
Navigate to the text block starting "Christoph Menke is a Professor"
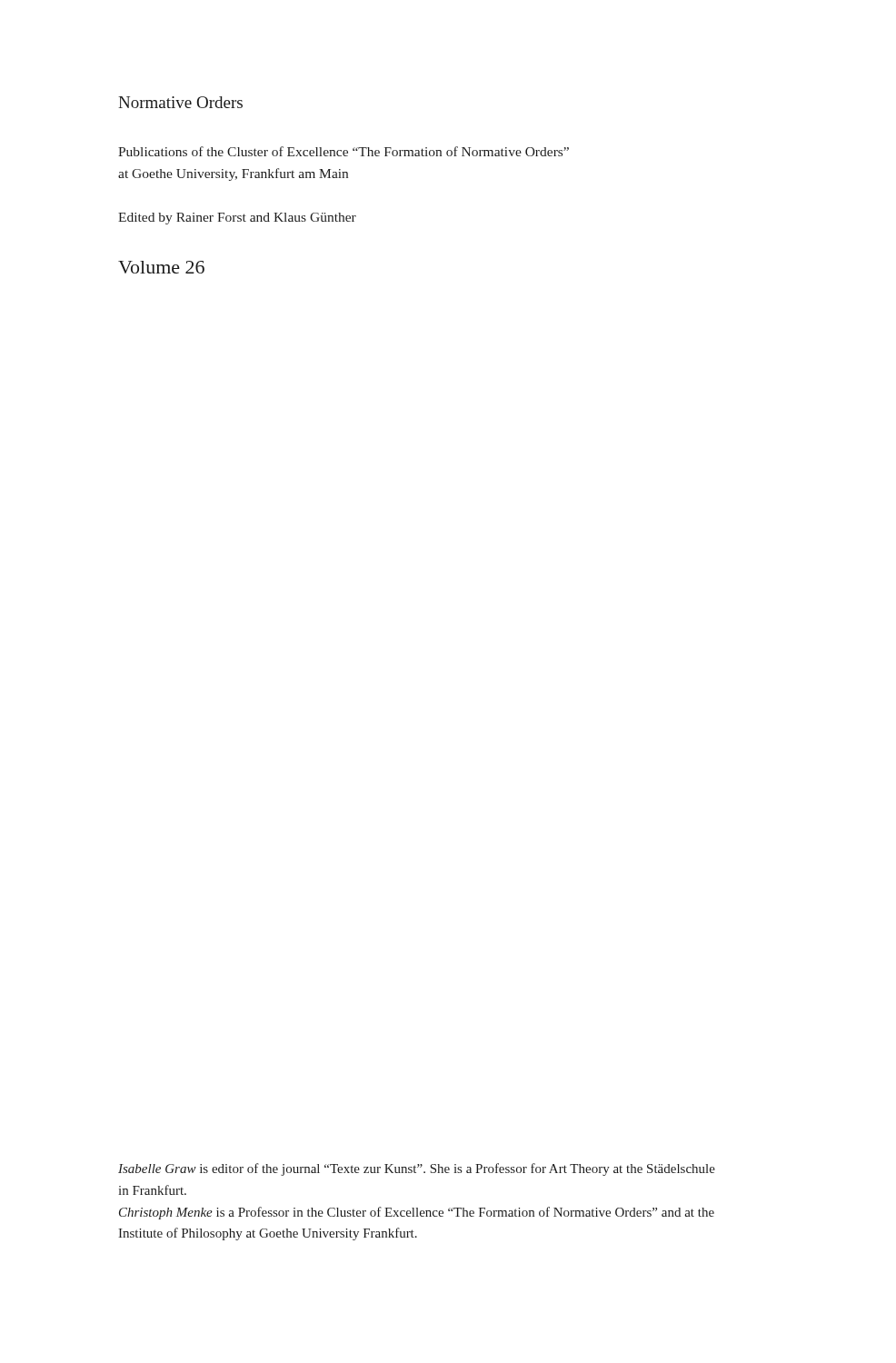[x=418, y=1223]
